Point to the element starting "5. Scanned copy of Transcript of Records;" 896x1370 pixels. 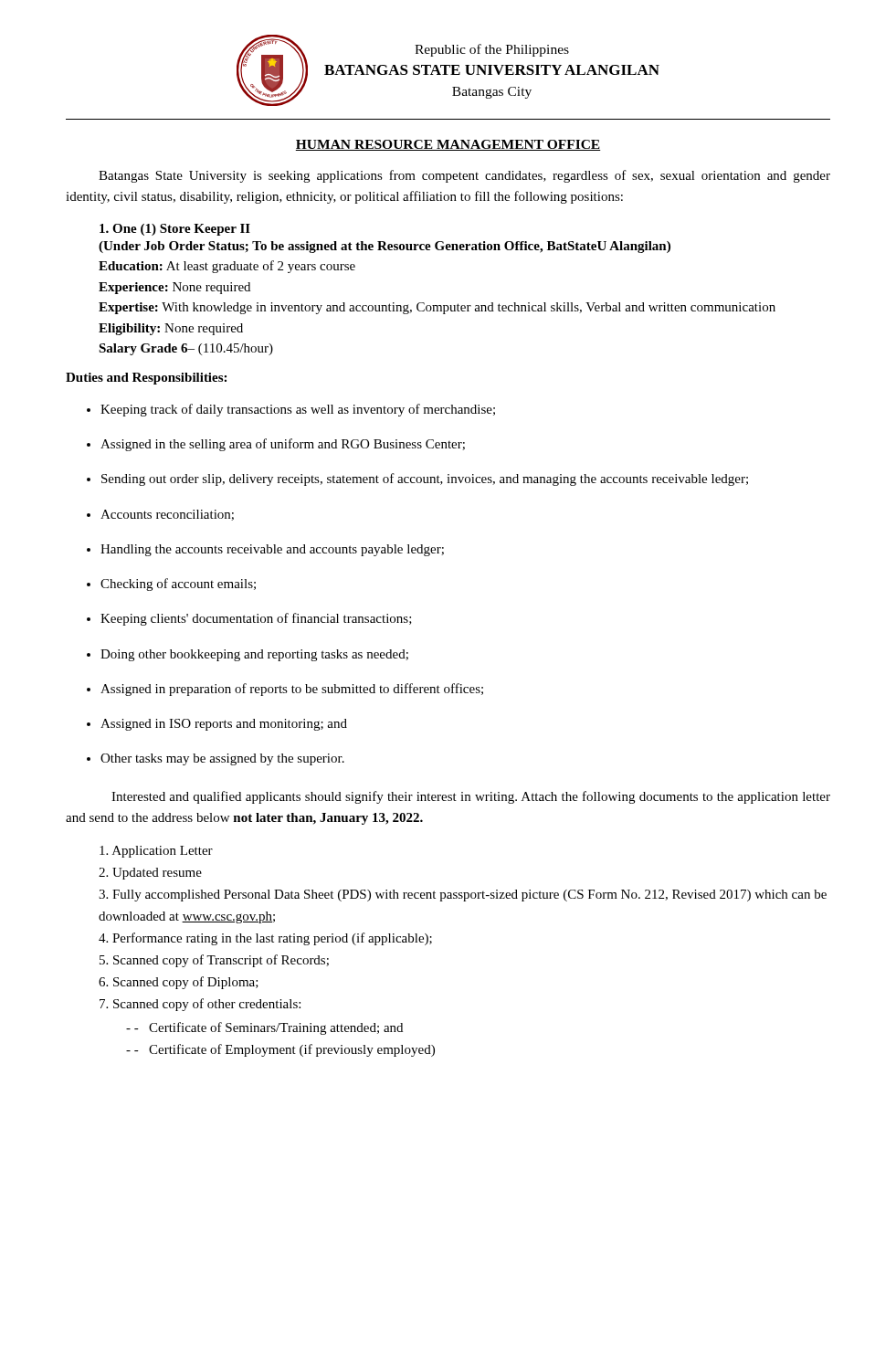(x=214, y=960)
